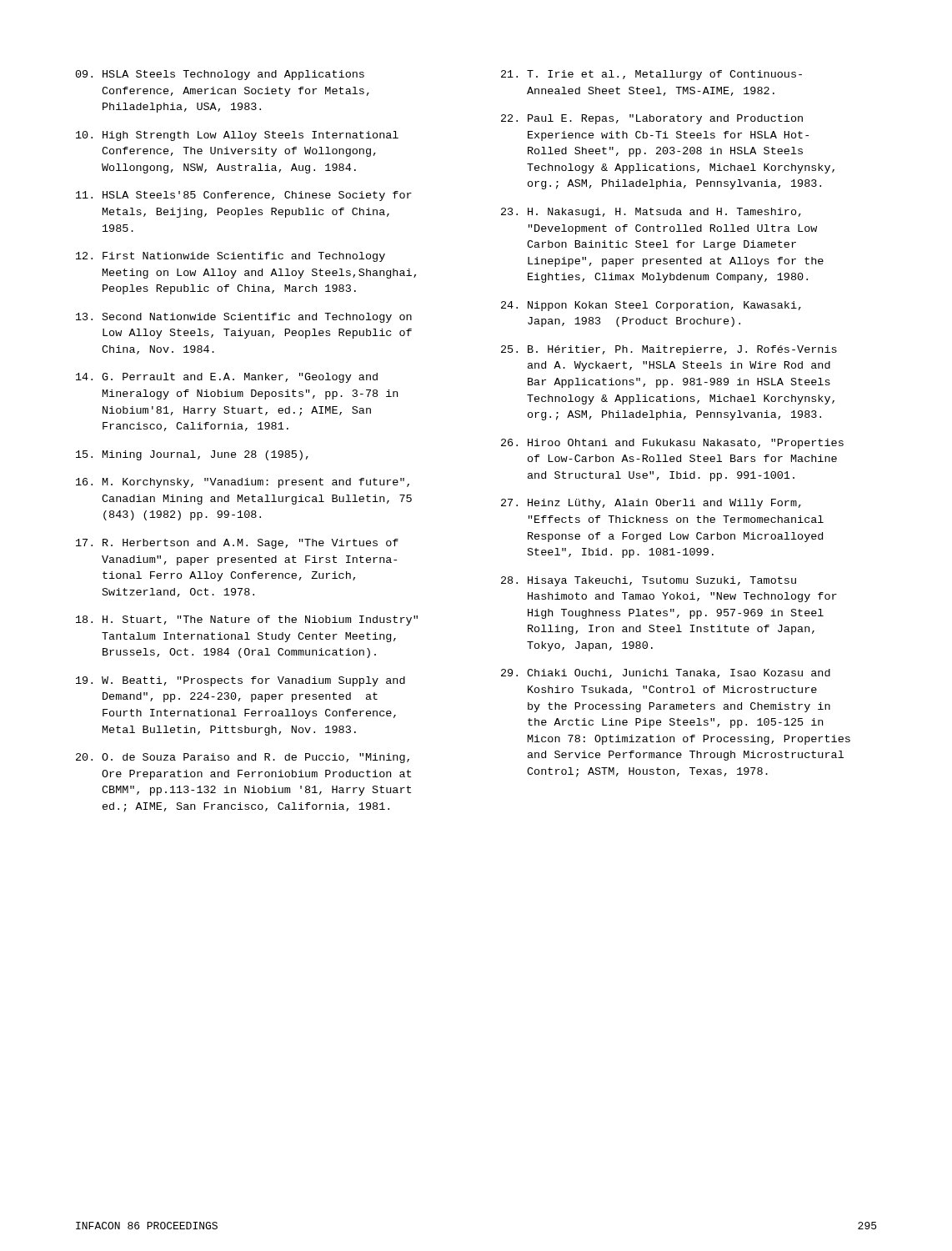Where is the passage that starts "29. Chiaki Ouchi, Junichi Tanaka, Isao Kozasu and"?
This screenshot has width=952, height=1251.
[689, 723]
